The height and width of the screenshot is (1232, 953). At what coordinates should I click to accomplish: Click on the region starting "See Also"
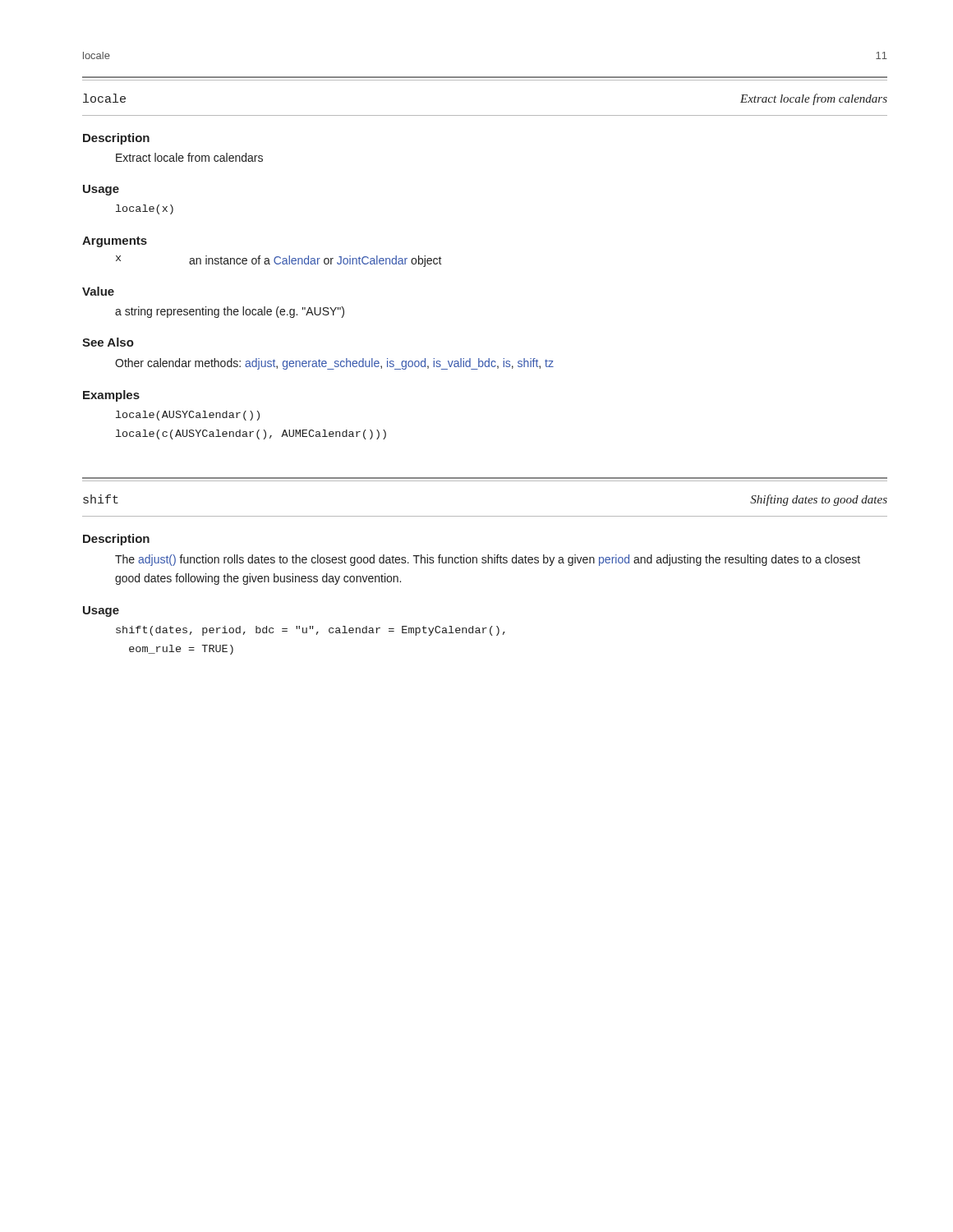pyautogui.click(x=108, y=342)
